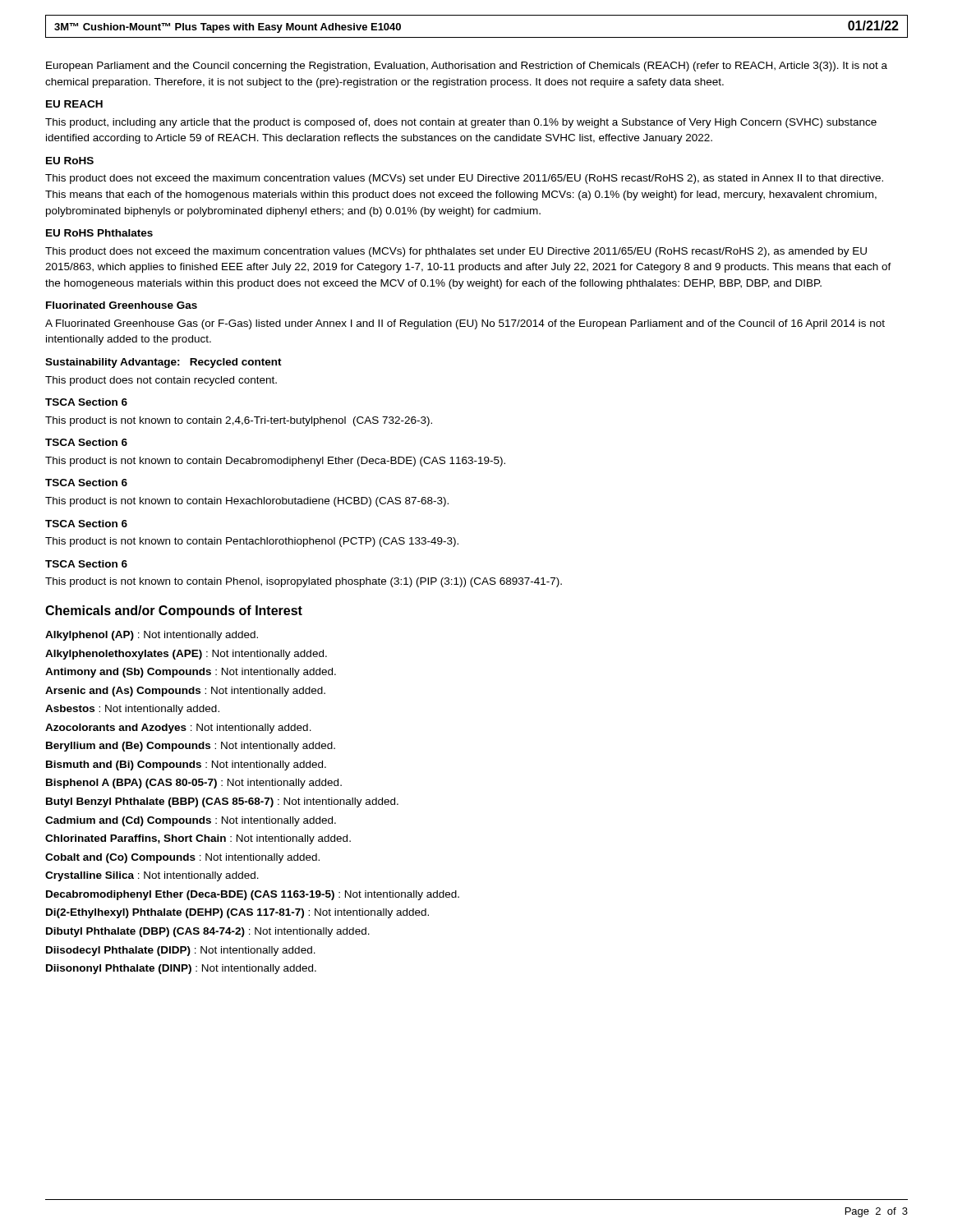Image resolution: width=953 pixels, height=1232 pixels.
Task: Locate the list item with the text "Decabromodiphenyl Ether (Deca-BDE) (CAS 1163-19-5) :"
Action: [253, 895]
